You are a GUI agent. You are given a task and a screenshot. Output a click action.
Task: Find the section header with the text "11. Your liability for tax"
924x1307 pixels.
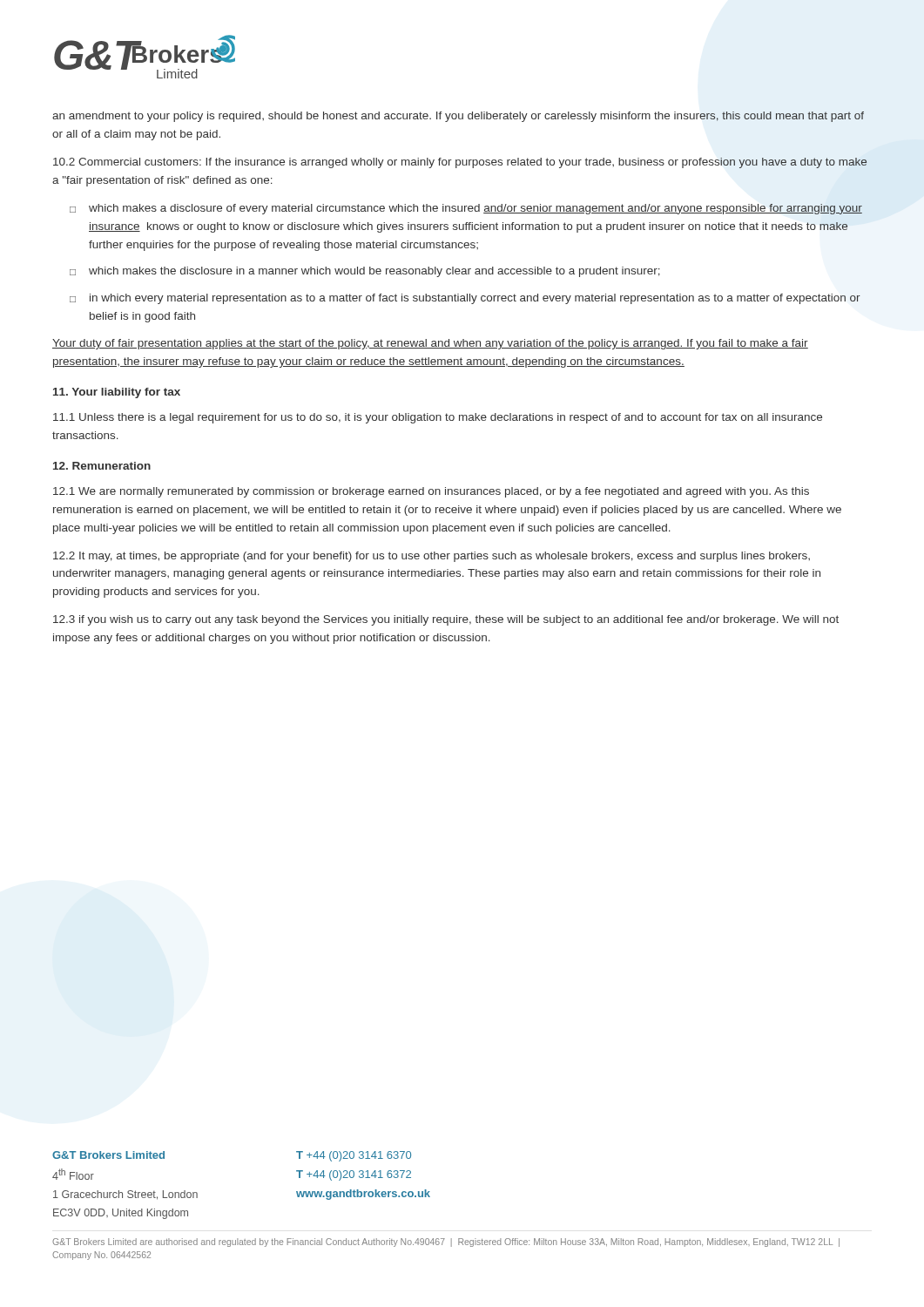[x=116, y=392]
